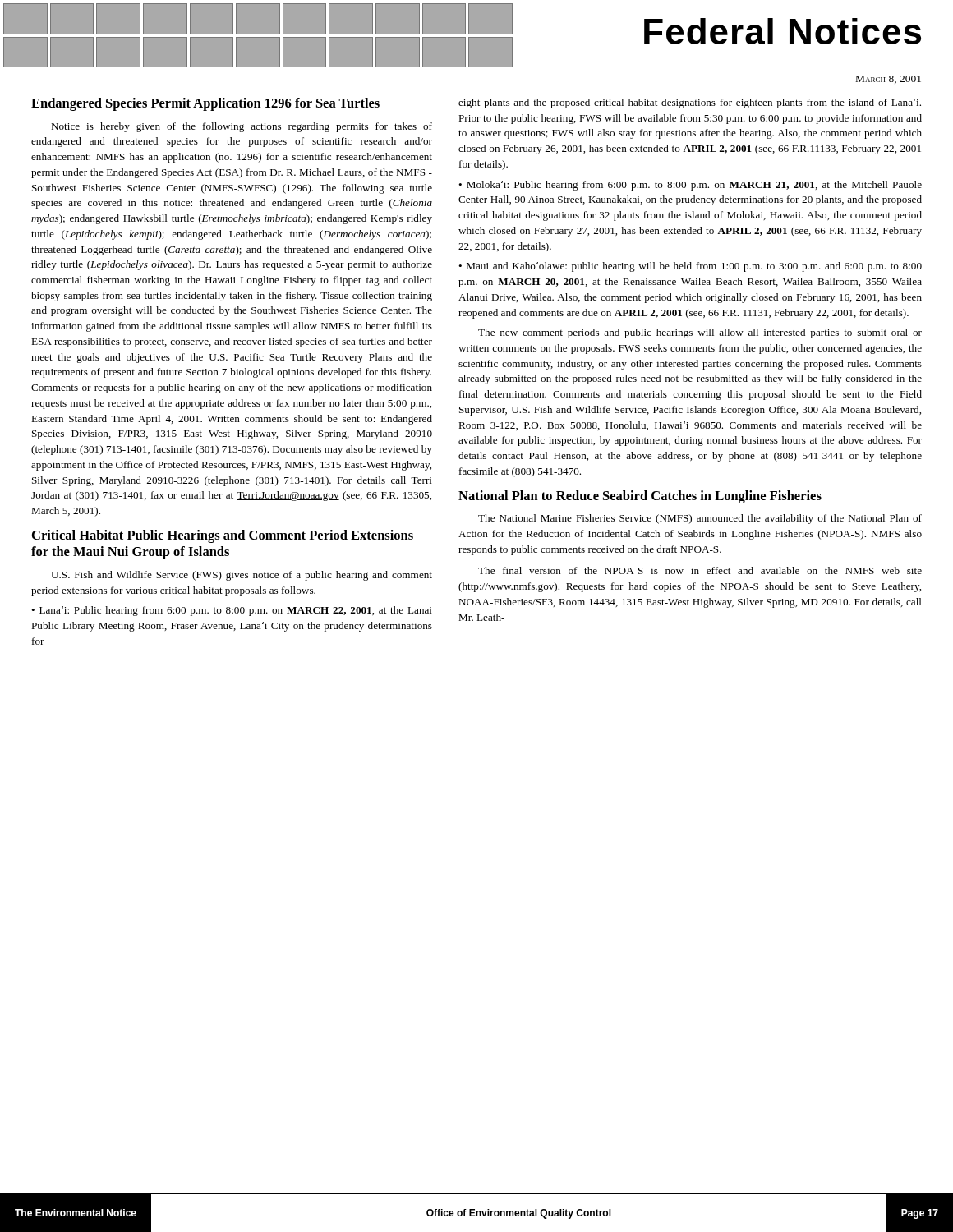
Task: Select the text block with the text "The National Marine Fisheries"
Action: tap(690, 568)
